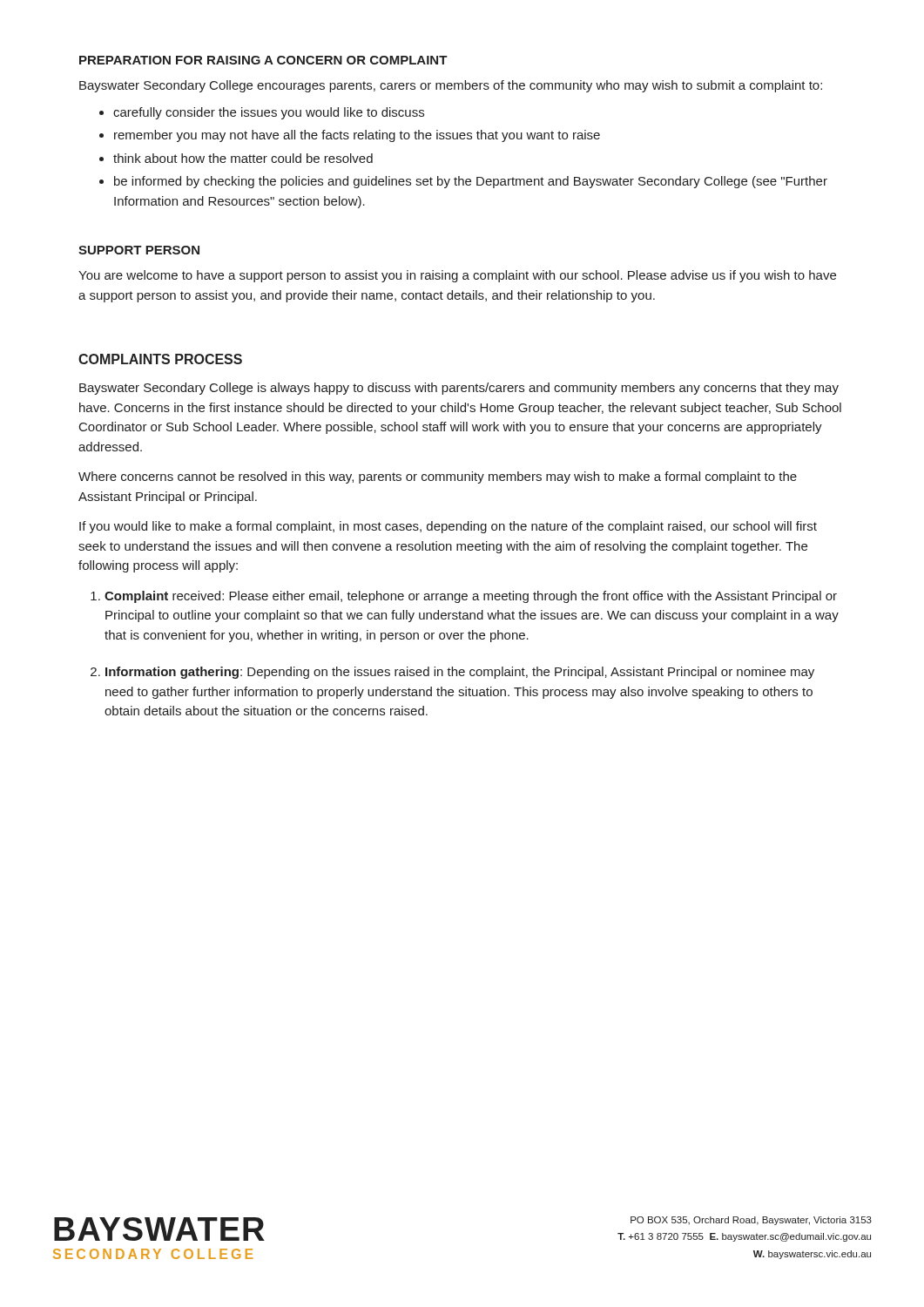924x1307 pixels.
Task: Click on the element starting "Complaint received: Please either email,"
Action: coord(471,615)
